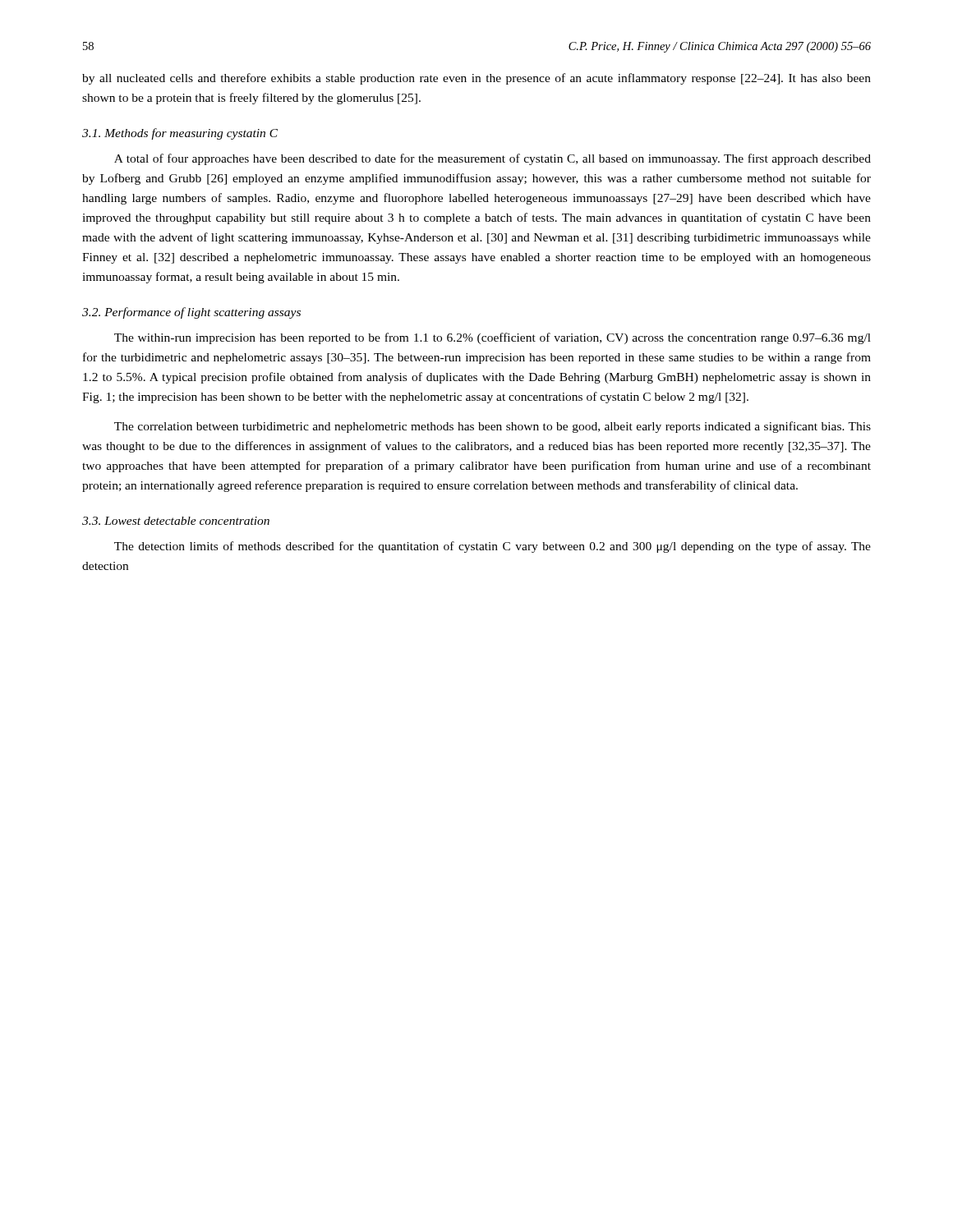Point to the passage starting "The correlation between turbidimetric and nephelometric methods has"
The width and height of the screenshot is (953, 1232).
pyautogui.click(x=476, y=456)
